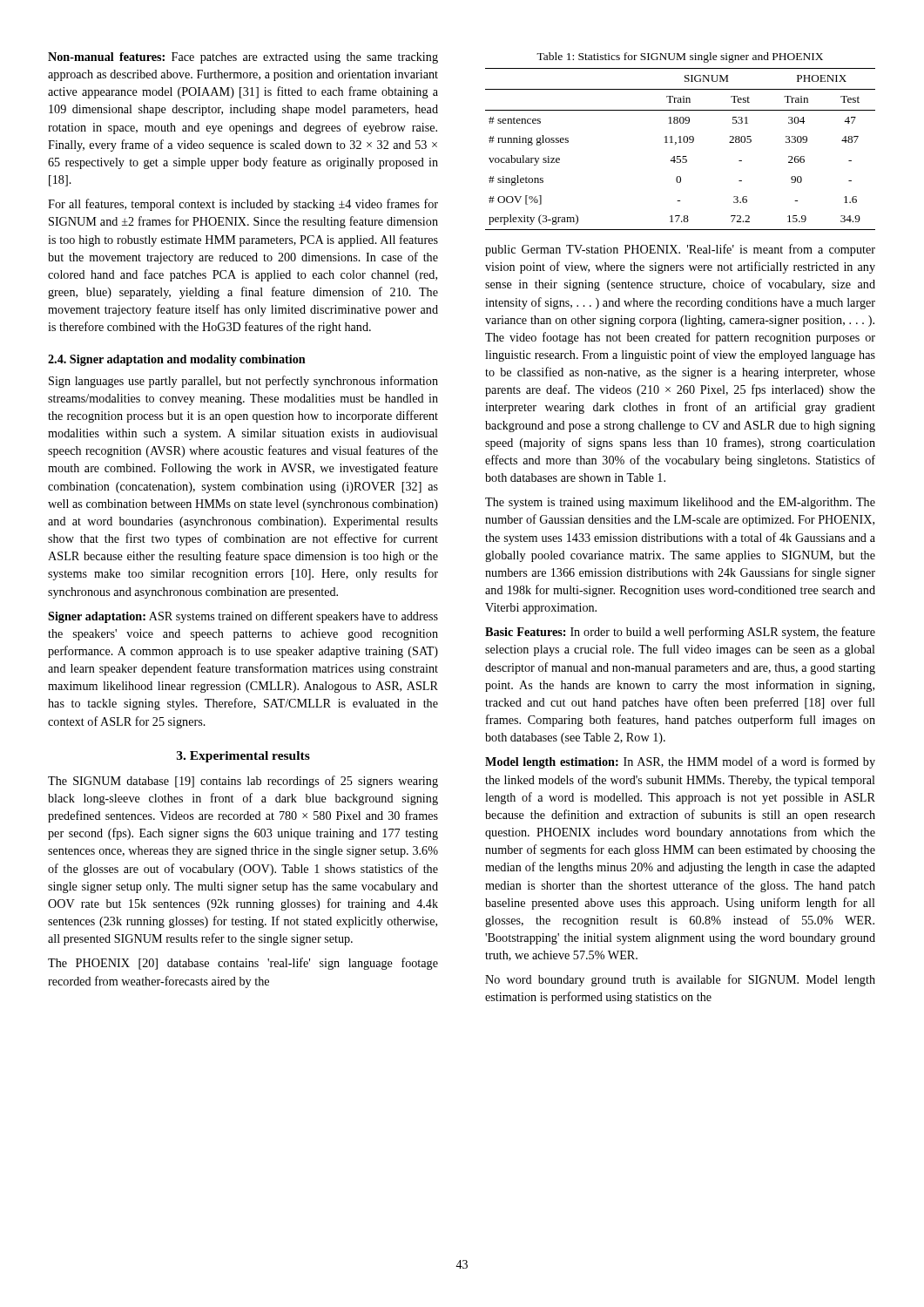Point to the passage starting "Table 1: Statistics for"
Screen dimensions: 1307x924
pos(680,56)
